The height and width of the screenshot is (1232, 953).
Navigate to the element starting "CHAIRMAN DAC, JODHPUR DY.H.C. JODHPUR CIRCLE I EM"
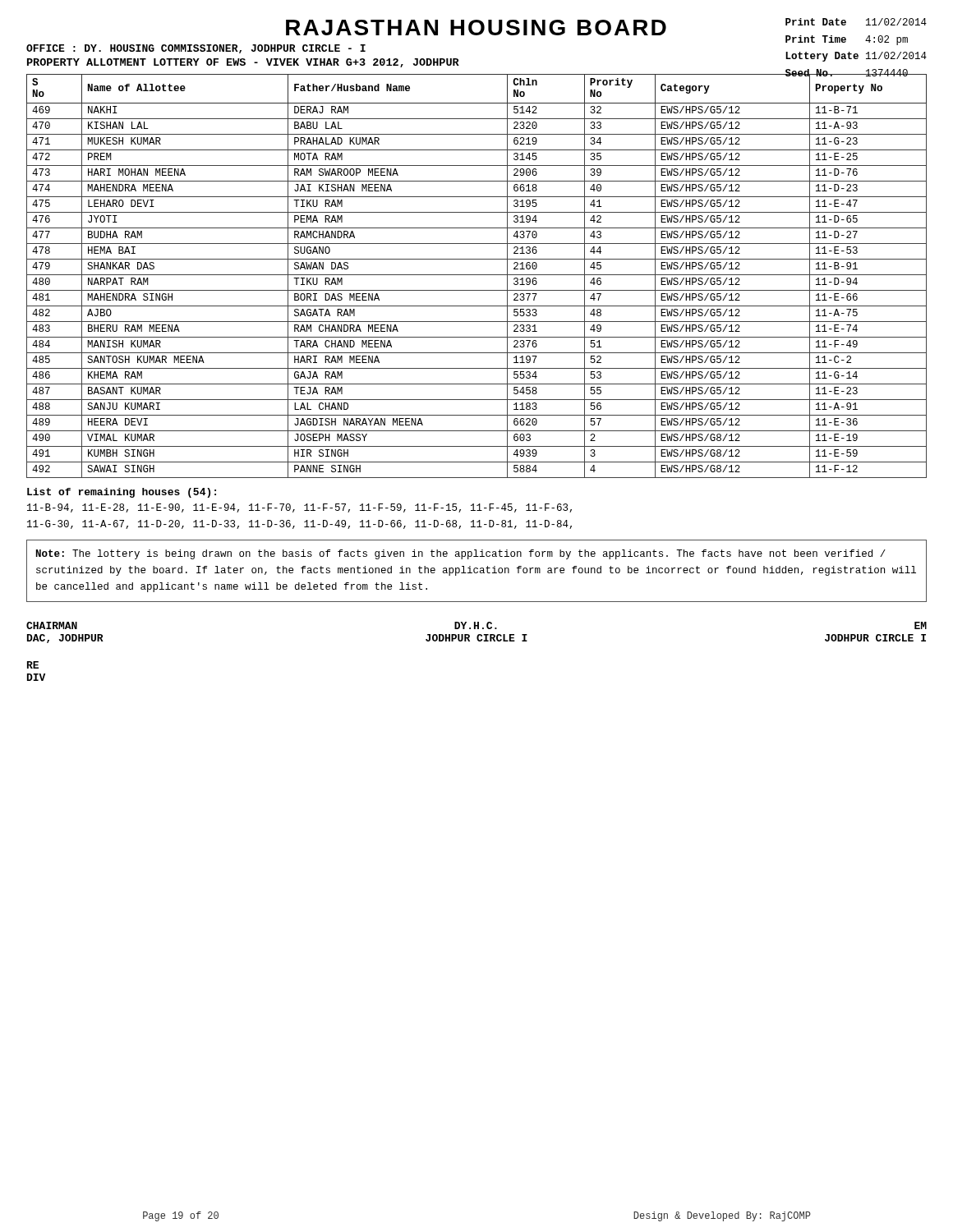476,632
